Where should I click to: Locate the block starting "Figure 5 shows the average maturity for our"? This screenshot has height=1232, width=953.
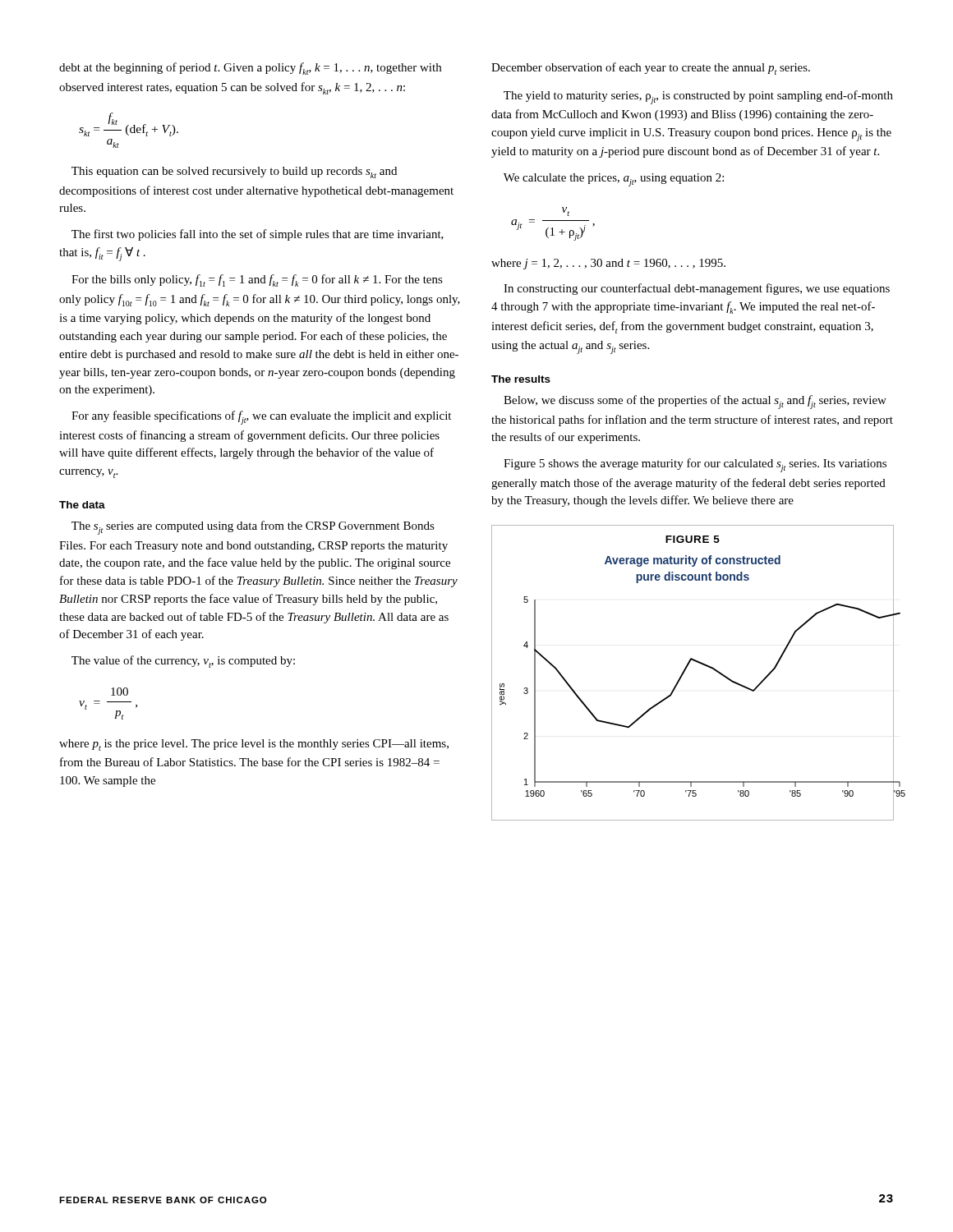click(x=689, y=482)
